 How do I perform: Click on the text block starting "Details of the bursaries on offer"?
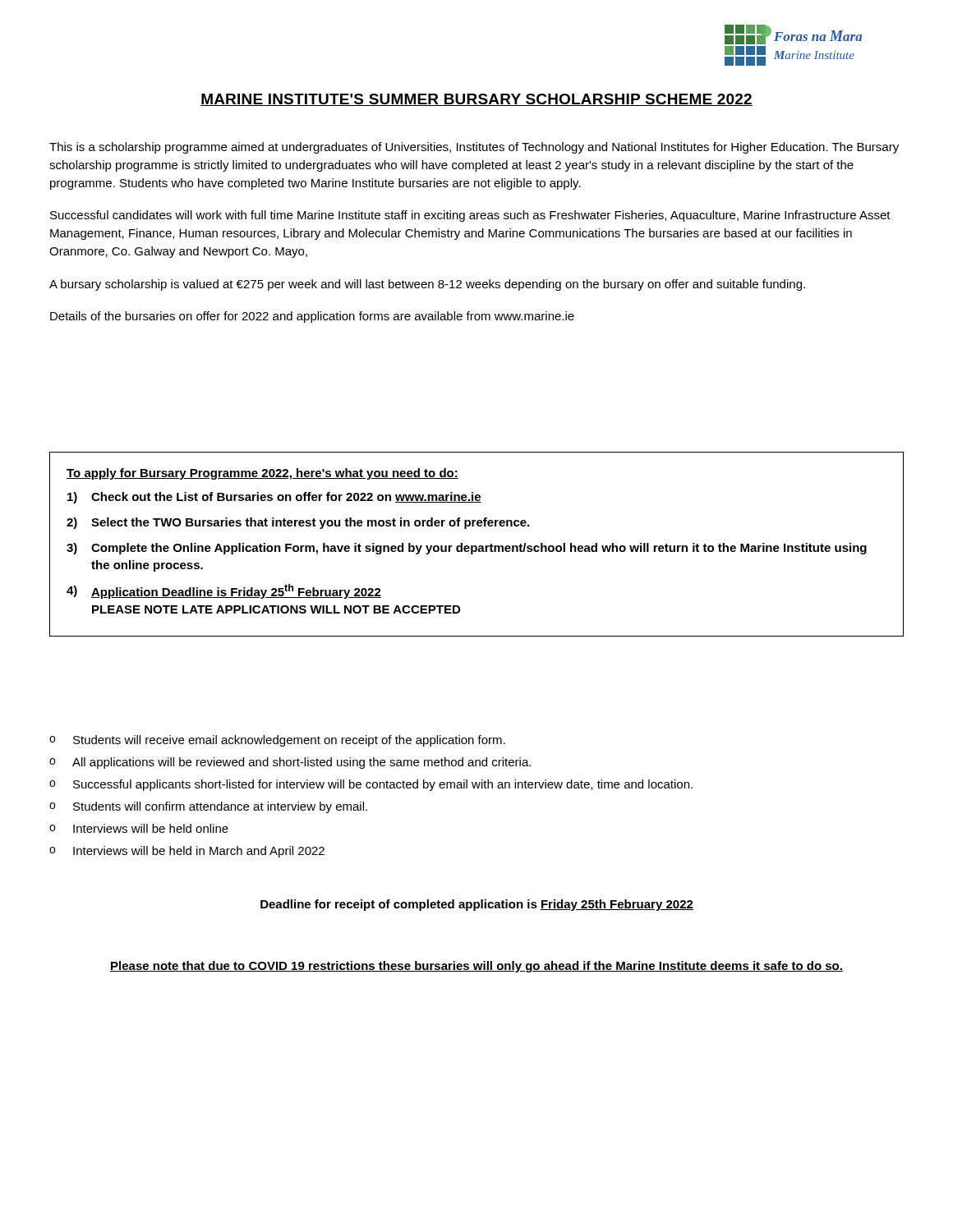click(312, 316)
